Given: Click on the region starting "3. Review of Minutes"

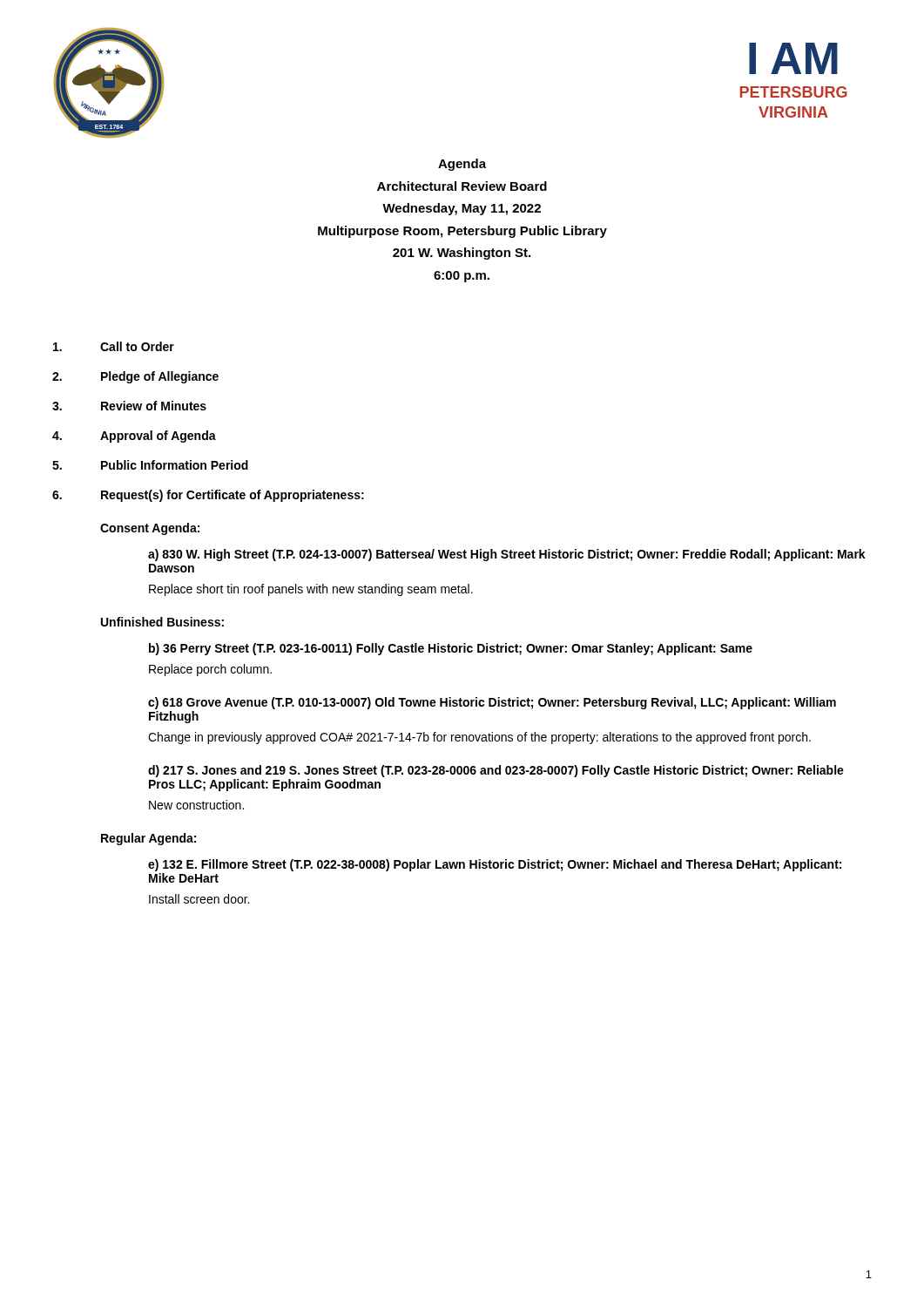Looking at the screenshot, I should pos(129,406).
